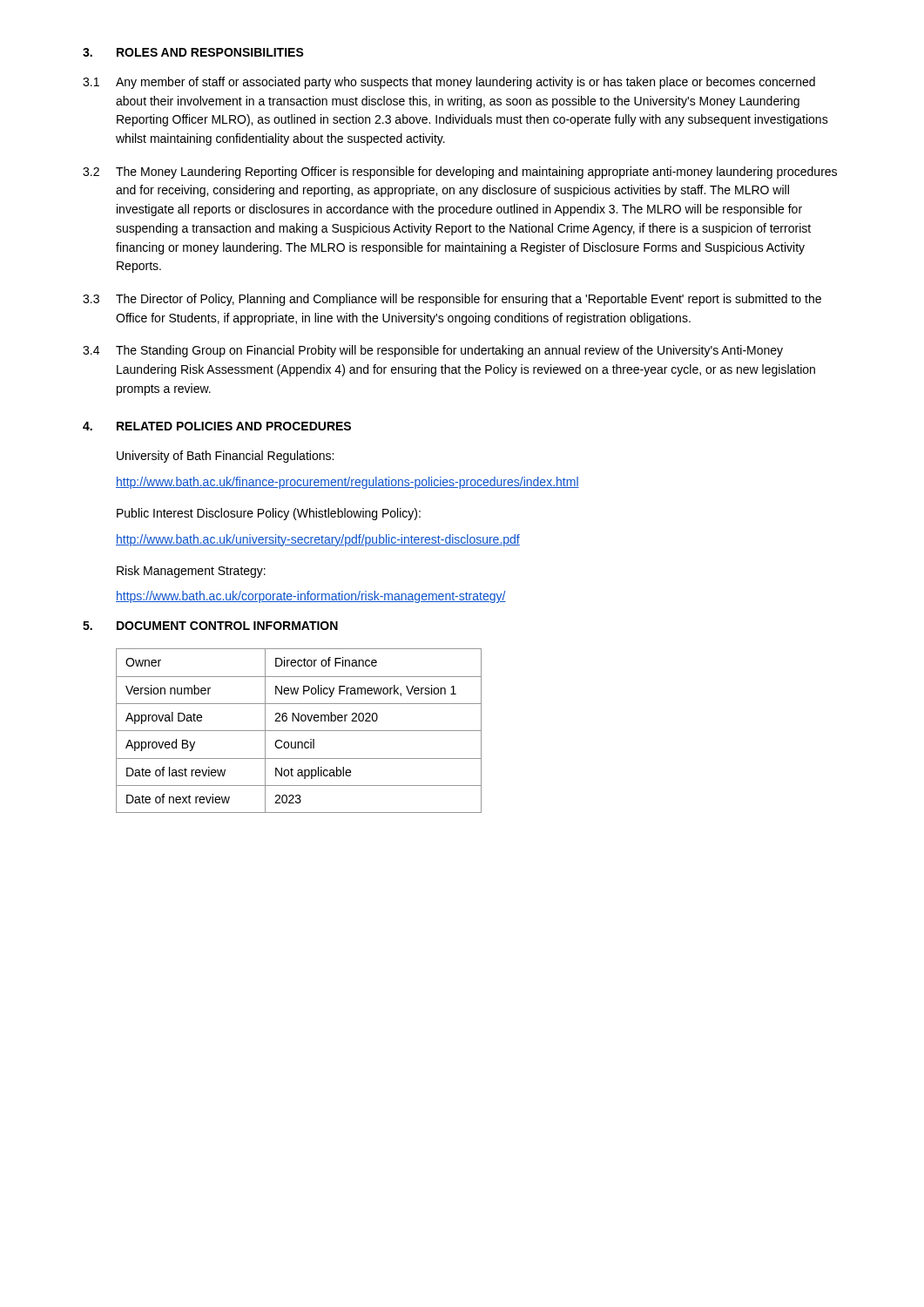Click on the text starting "3 The Director"
924x1307 pixels.
point(464,309)
